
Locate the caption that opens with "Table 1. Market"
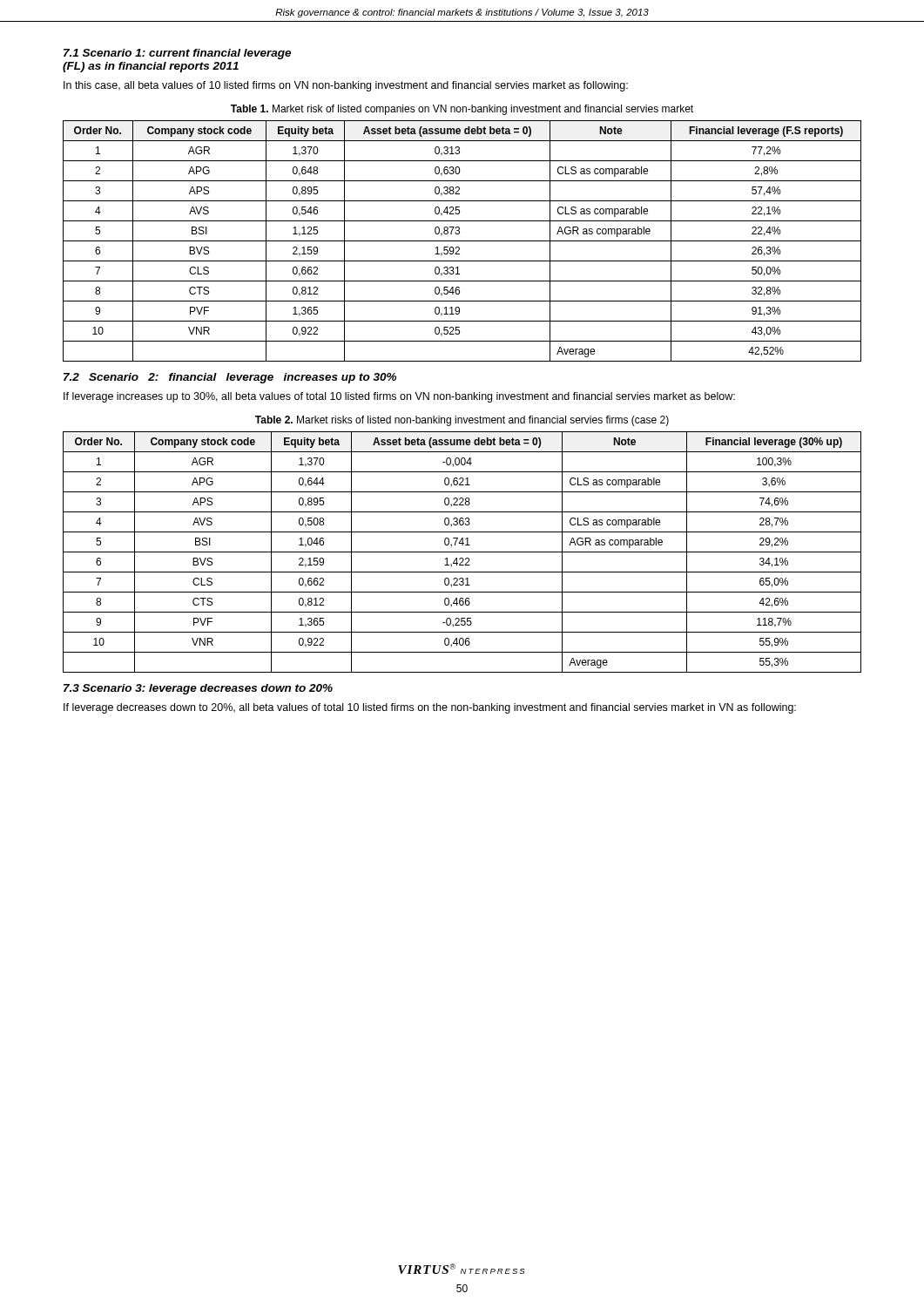(462, 109)
